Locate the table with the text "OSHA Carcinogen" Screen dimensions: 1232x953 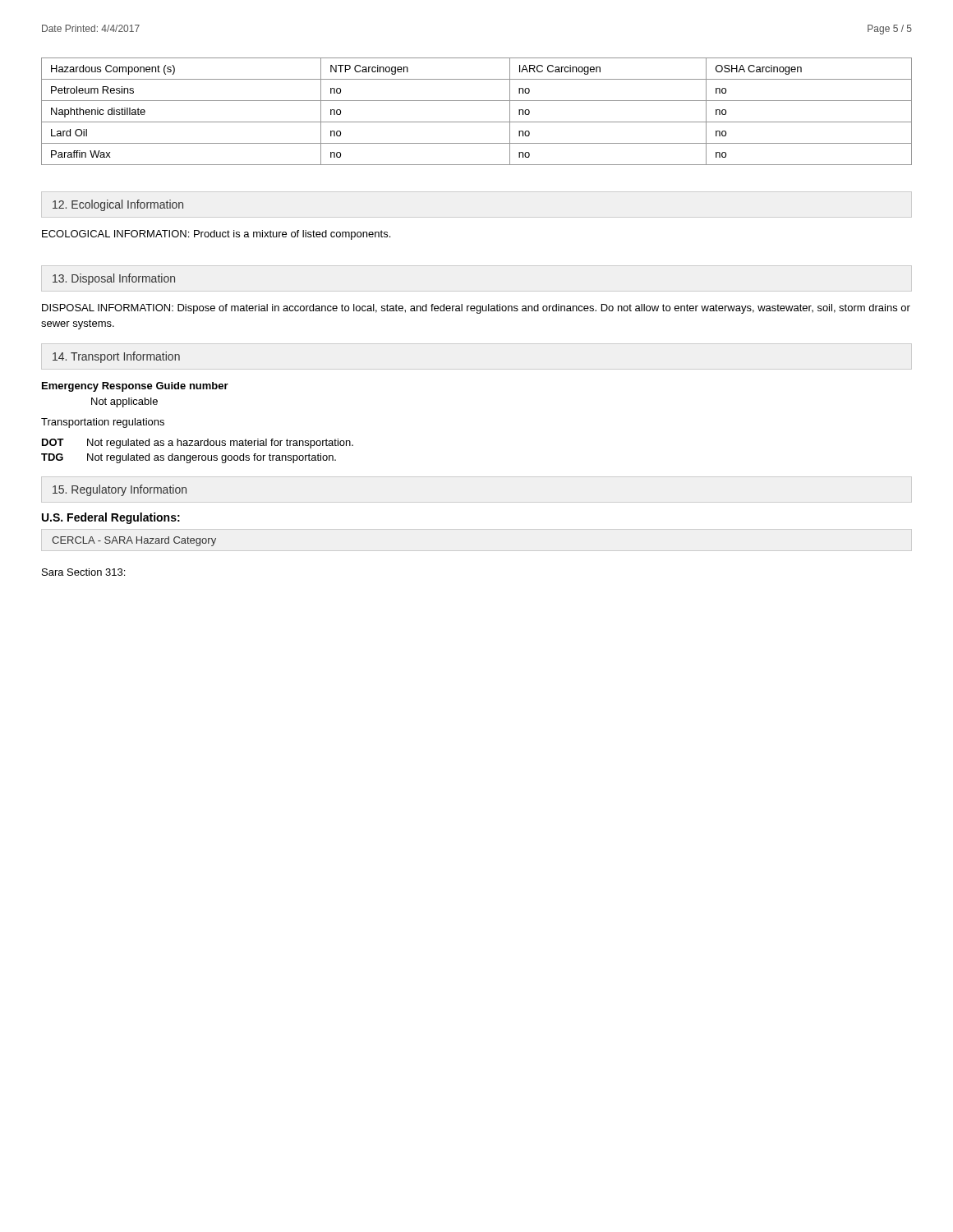tap(476, 111)
